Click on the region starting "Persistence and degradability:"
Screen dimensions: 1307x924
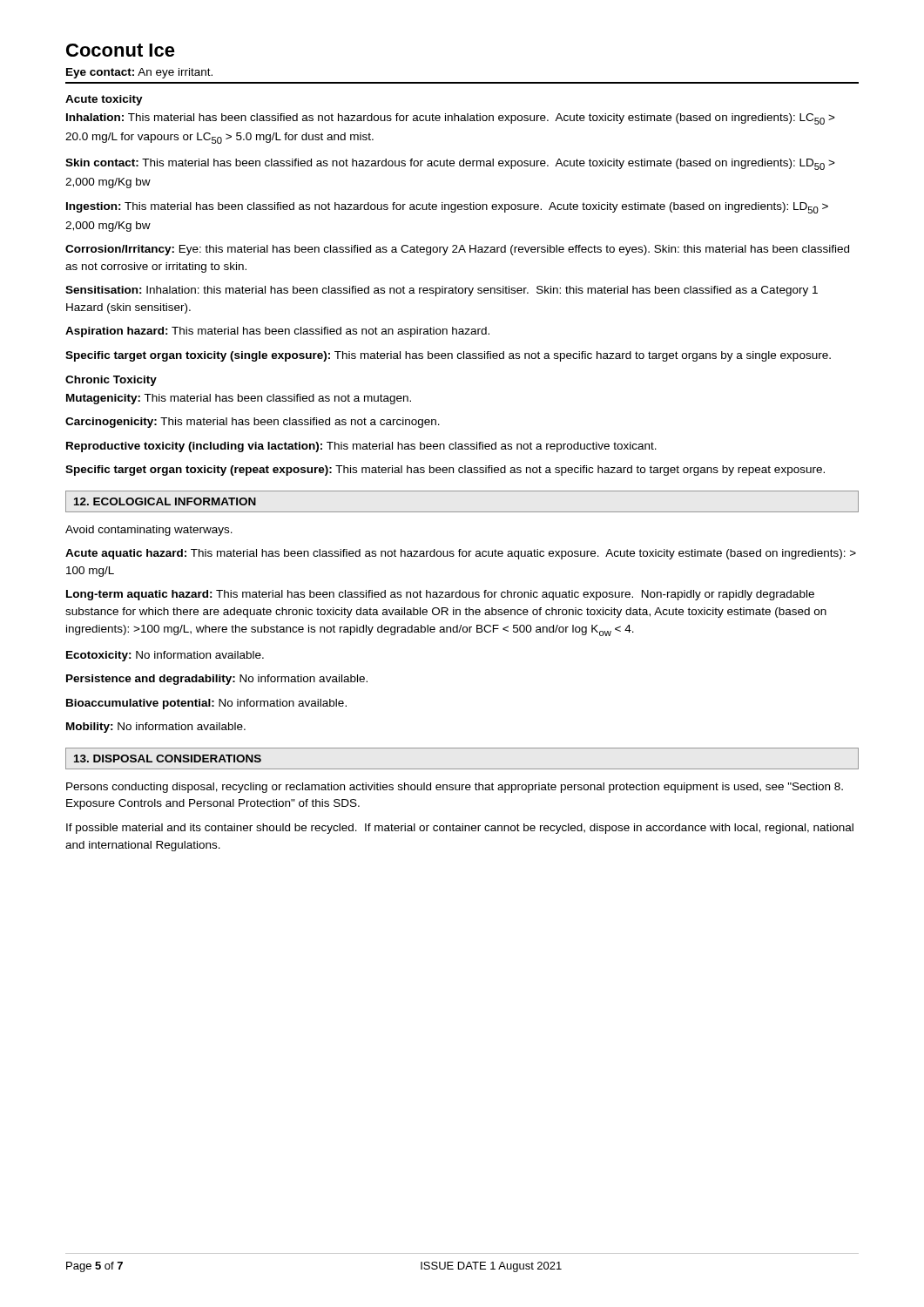click(x=217, y=678)
